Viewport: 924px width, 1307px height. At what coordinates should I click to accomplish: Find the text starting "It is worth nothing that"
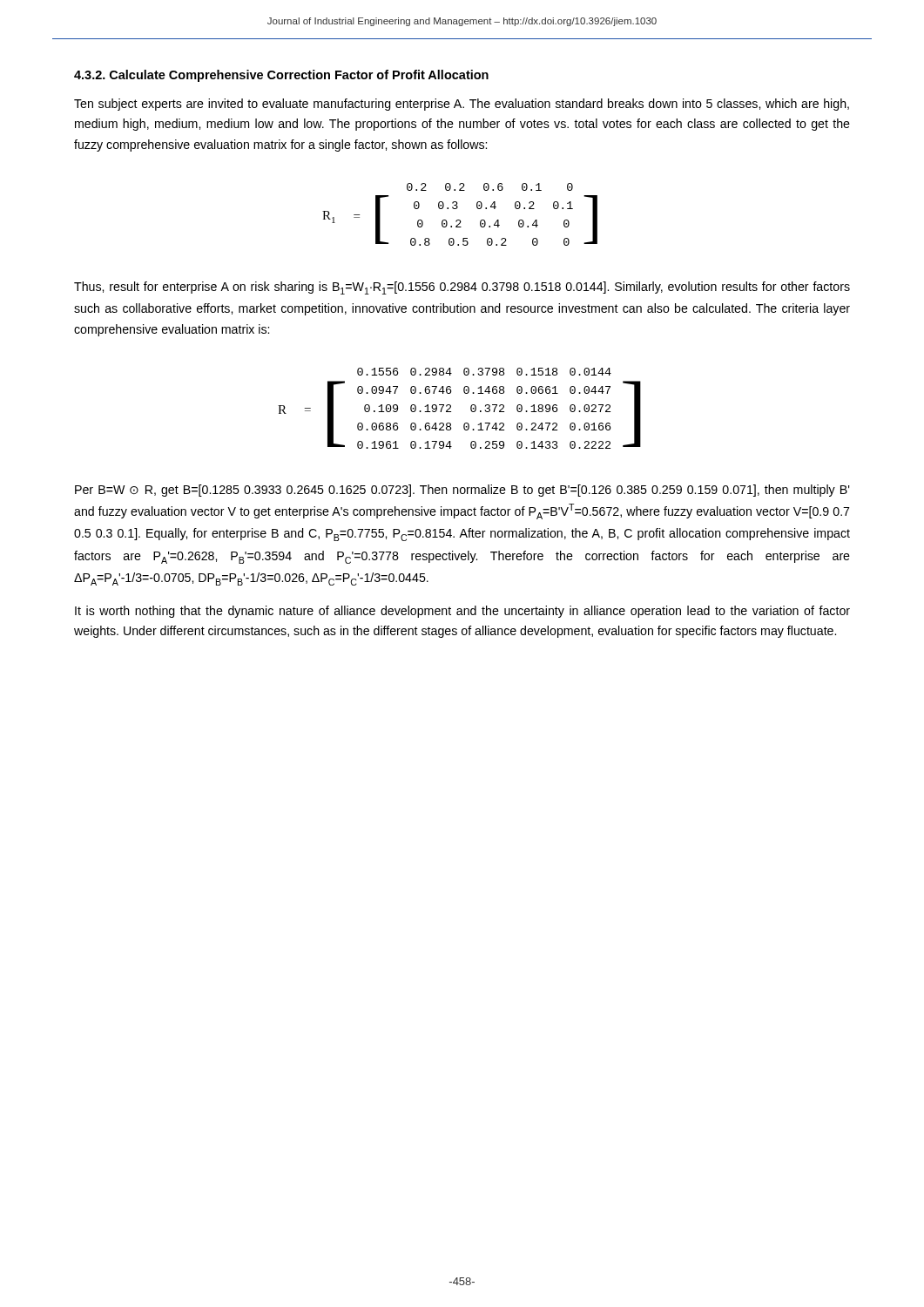click(x=462, y=621)
